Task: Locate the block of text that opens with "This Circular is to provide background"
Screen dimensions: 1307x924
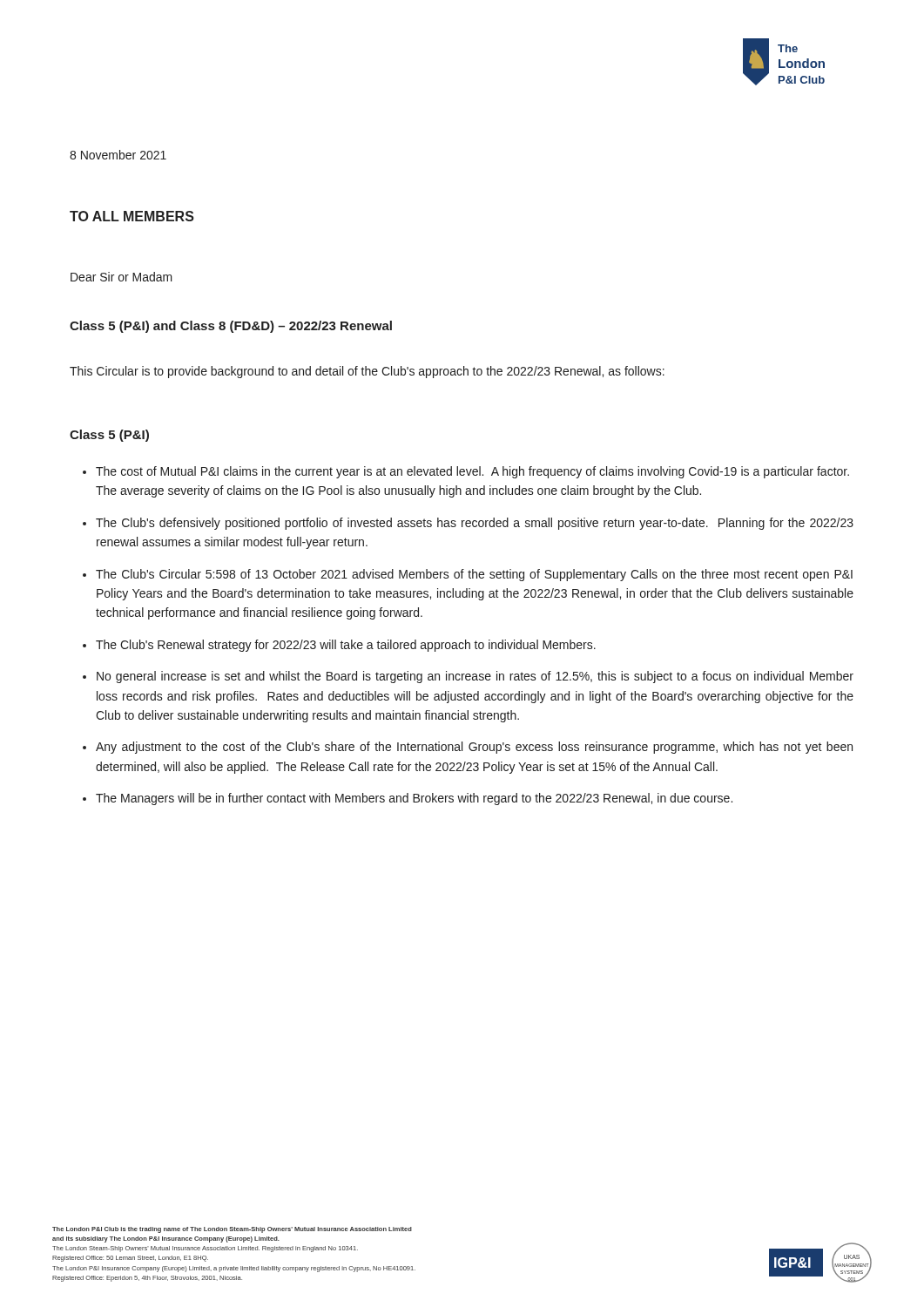Action: (x=367, y=371)
